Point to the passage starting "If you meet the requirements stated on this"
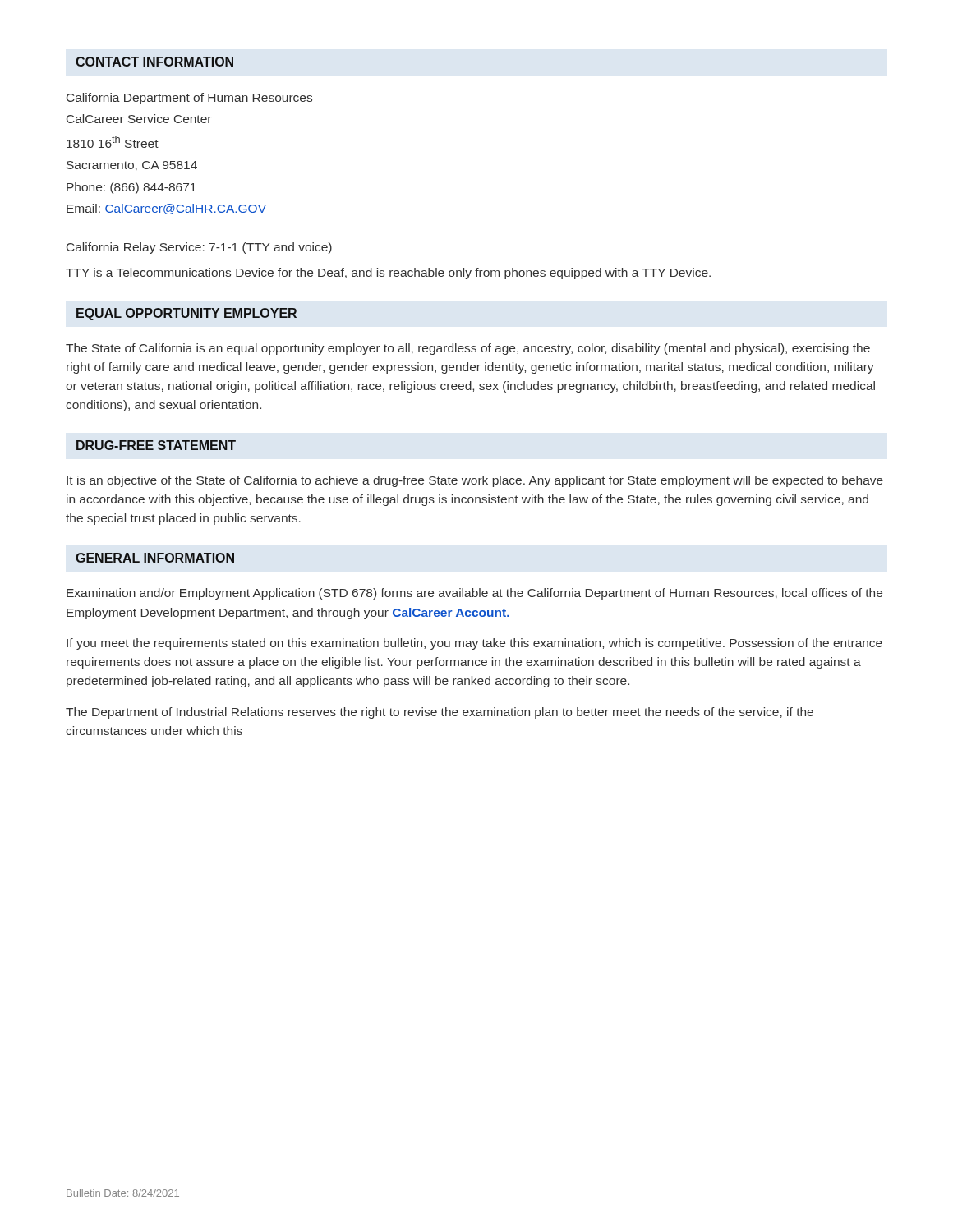The image size is (953, 1232). 474,662
